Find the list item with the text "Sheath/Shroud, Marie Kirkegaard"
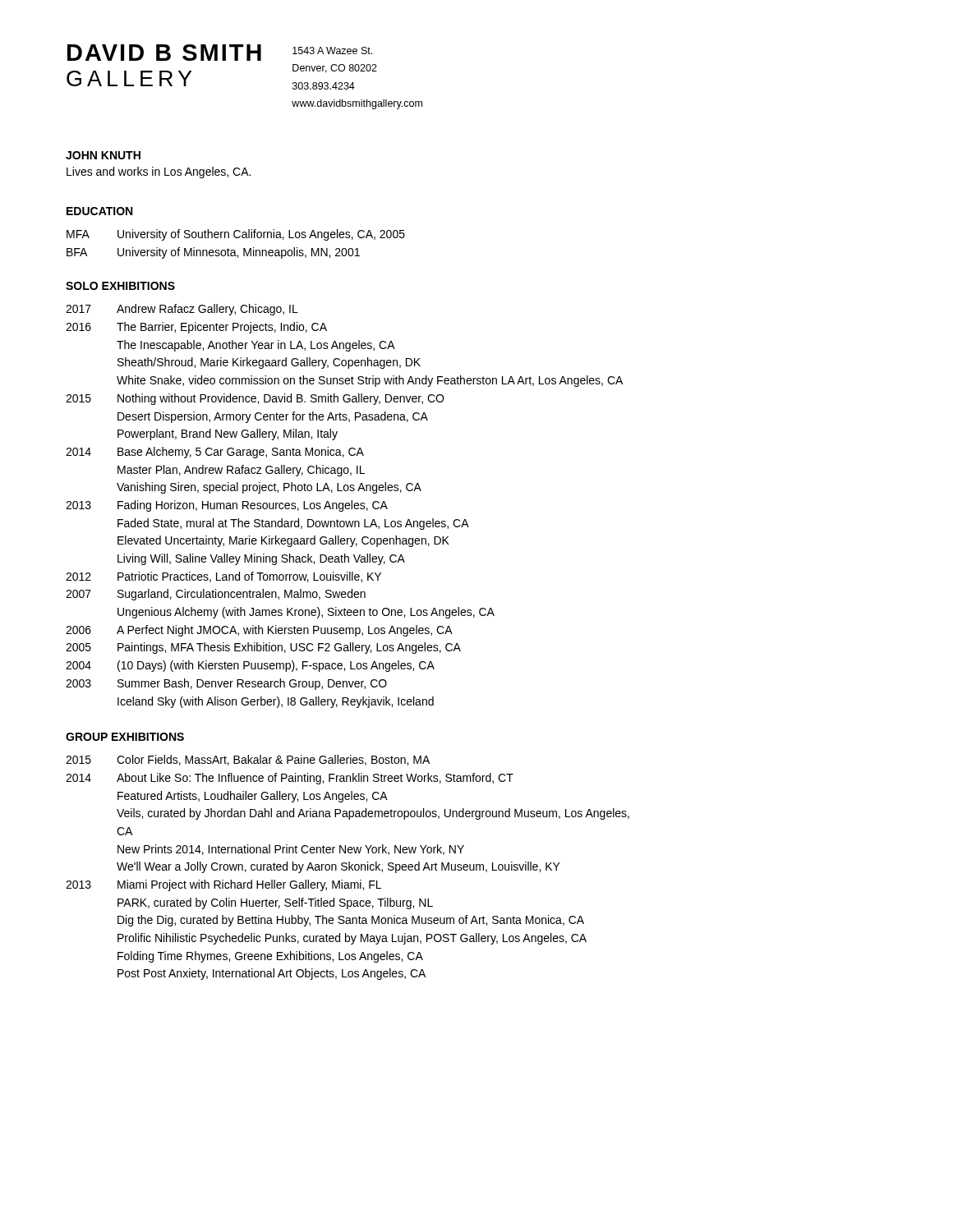Screen dimensions: 1232x953 (x=269, y=363)
